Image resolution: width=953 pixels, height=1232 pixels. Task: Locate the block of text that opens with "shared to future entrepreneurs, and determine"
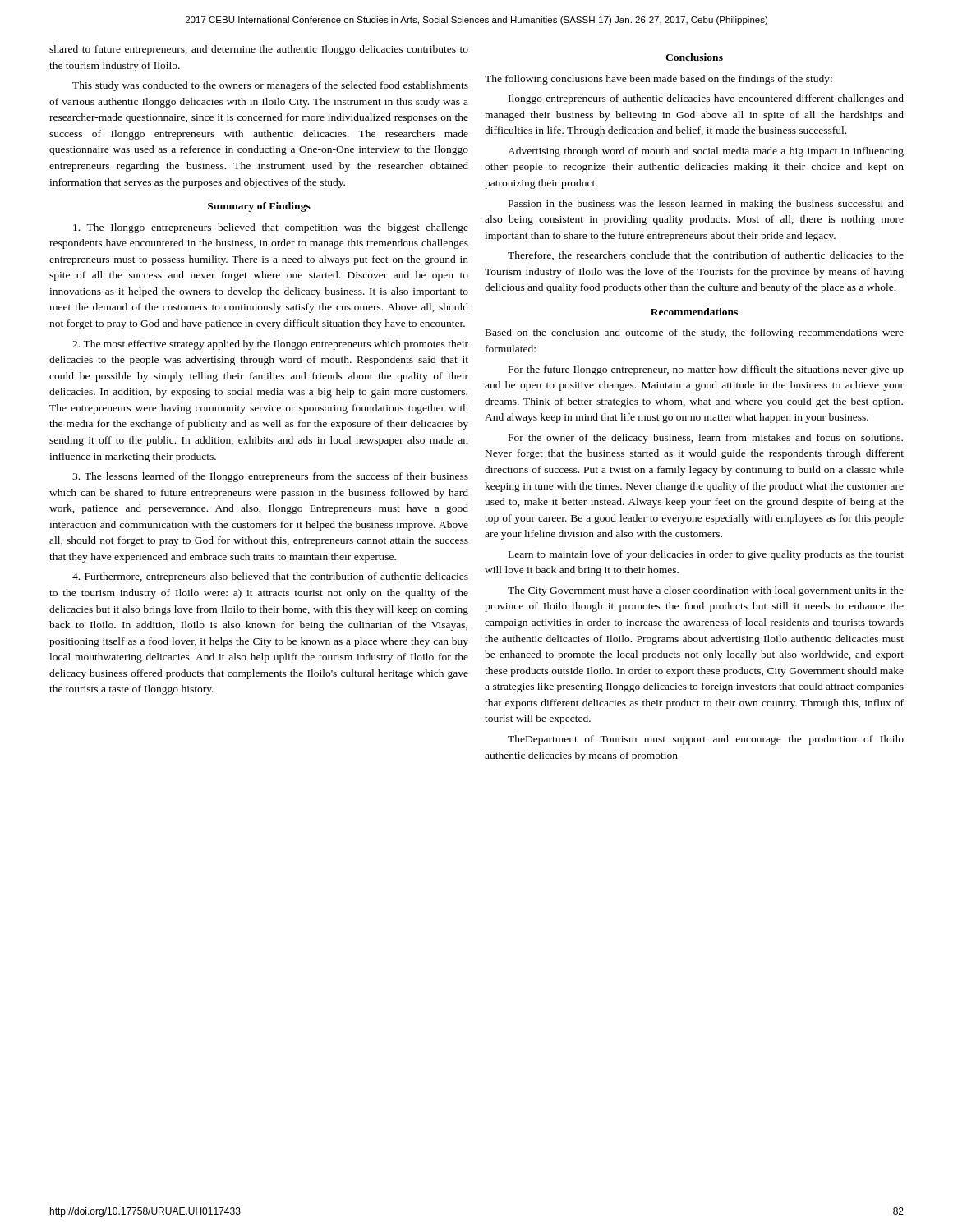tap(259, 115)
